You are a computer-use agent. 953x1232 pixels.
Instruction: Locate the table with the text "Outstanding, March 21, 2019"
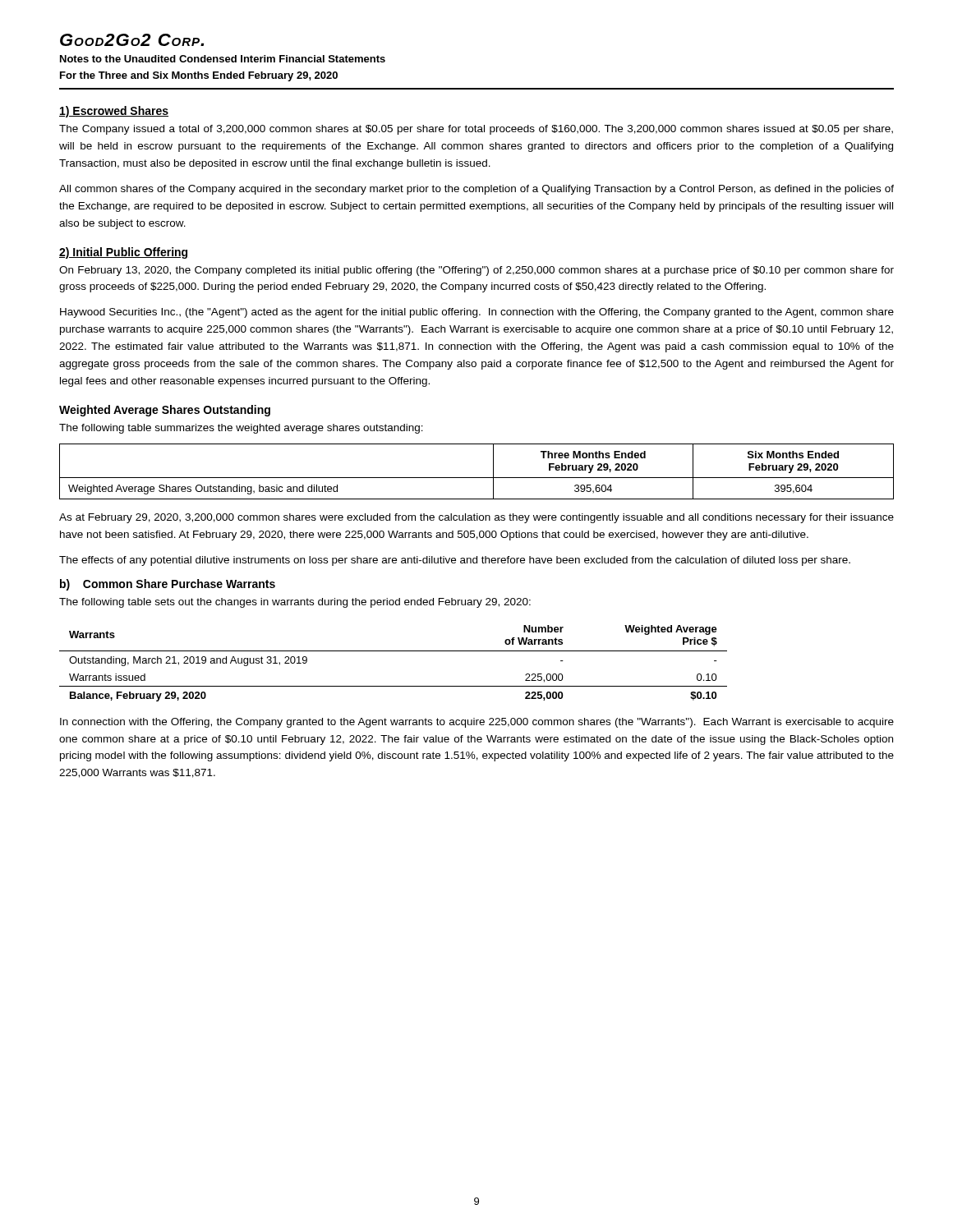click(476, 661)
